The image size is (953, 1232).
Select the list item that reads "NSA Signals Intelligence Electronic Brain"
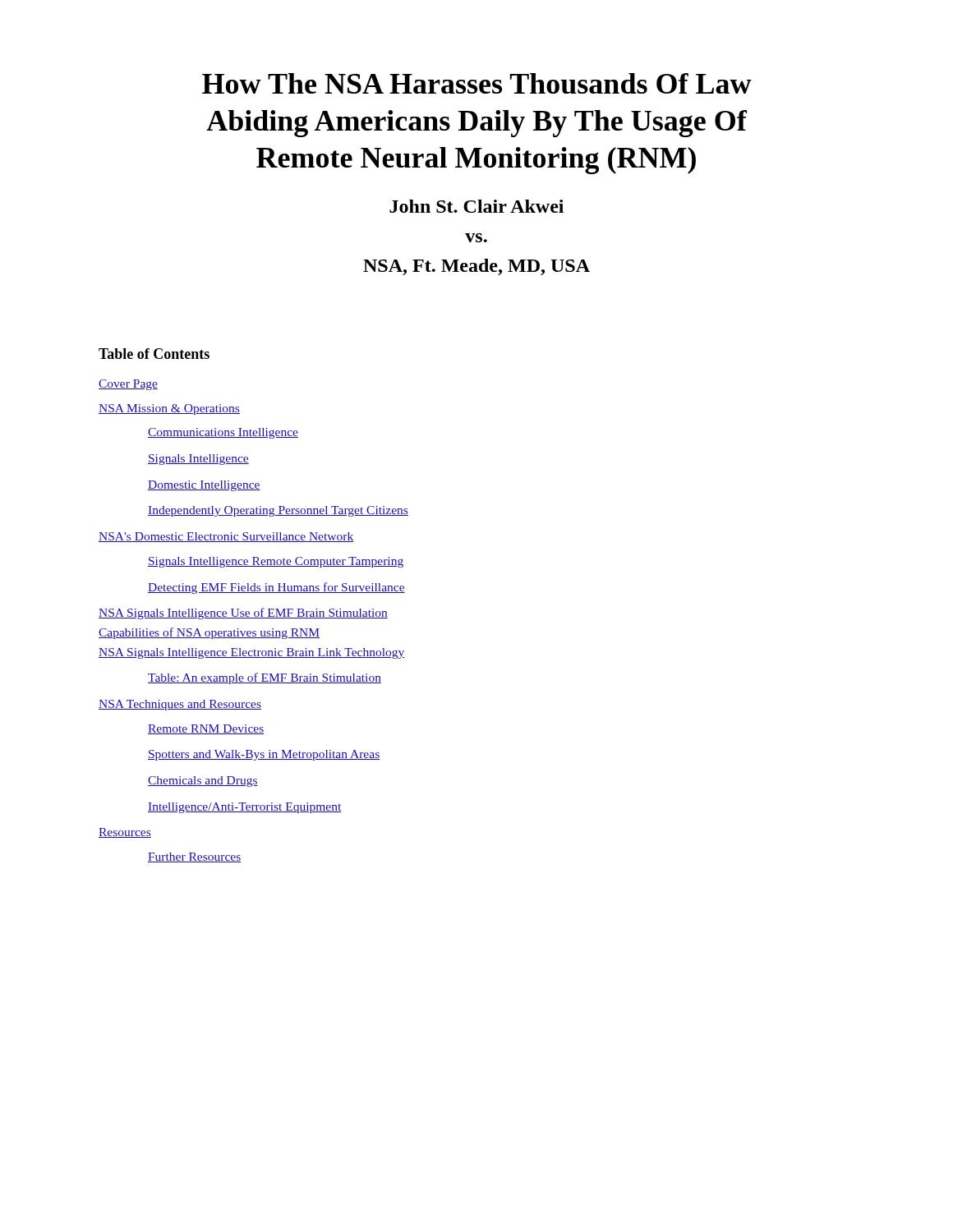(x=252, y=653)
